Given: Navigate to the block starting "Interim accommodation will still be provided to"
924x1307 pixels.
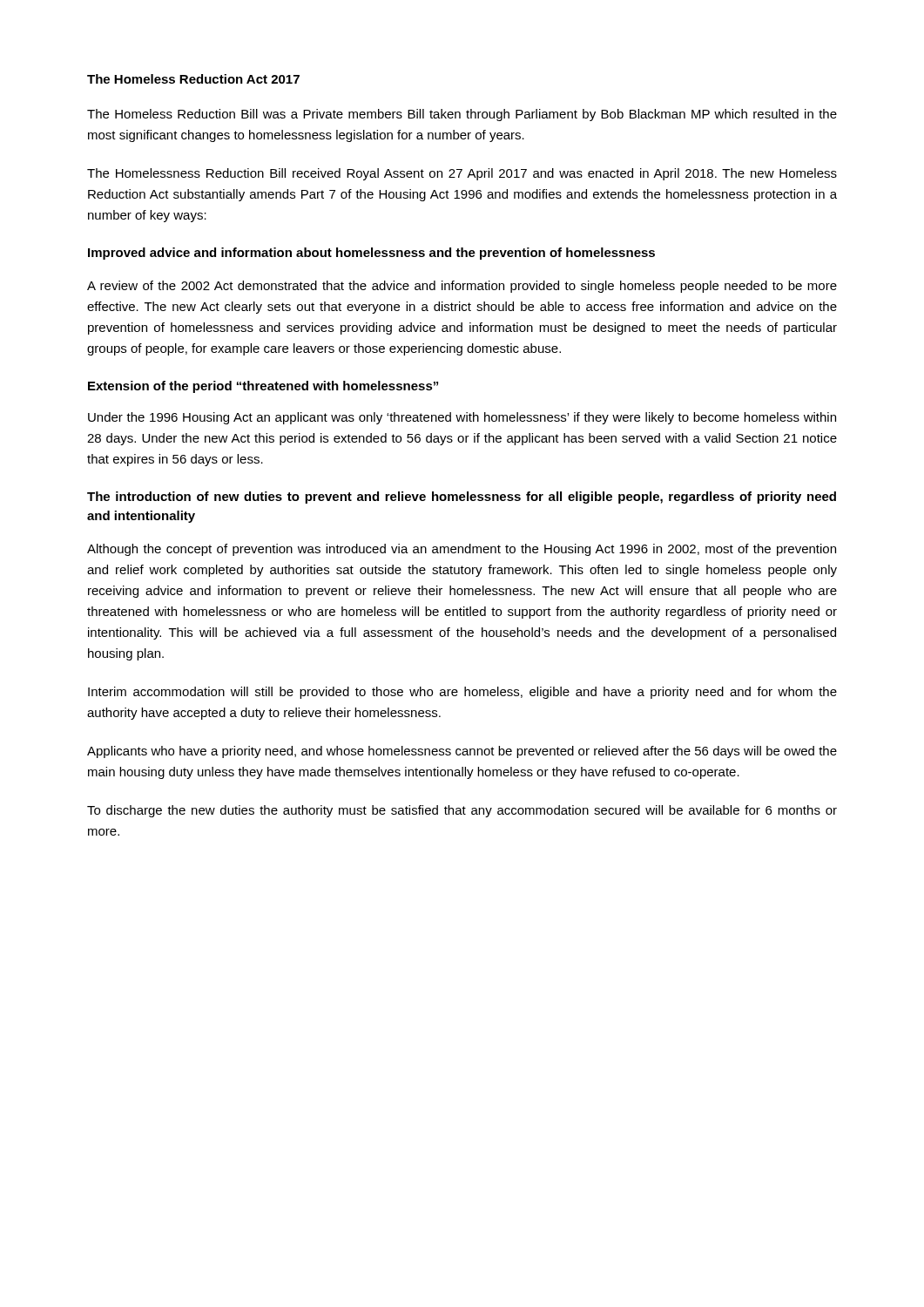Looking at the screenshot, I should coord(462,701).
